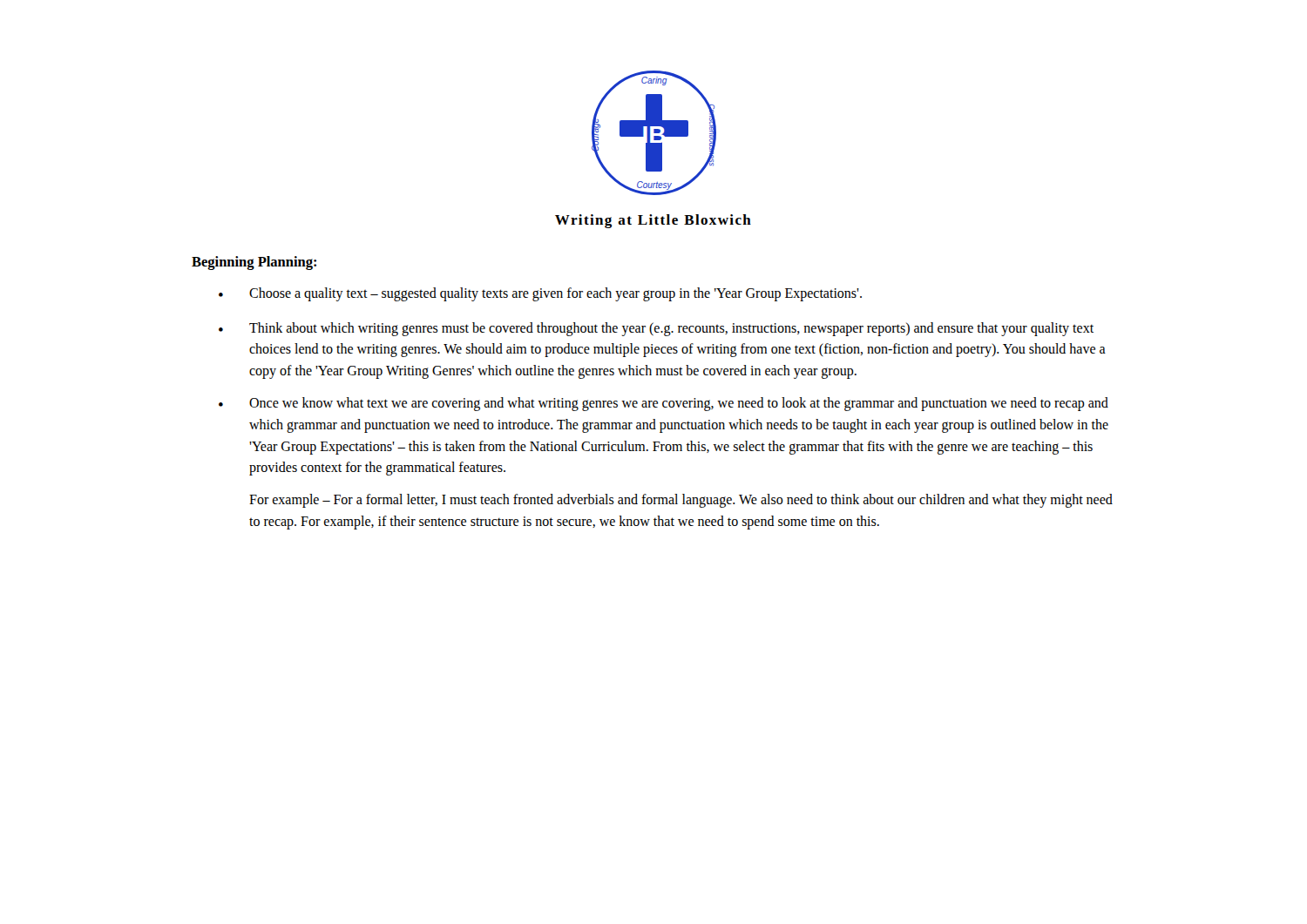This screenshot has width=1307, height=924.
Task: Point to the block beginning "For example – For"
Action: 681,510
